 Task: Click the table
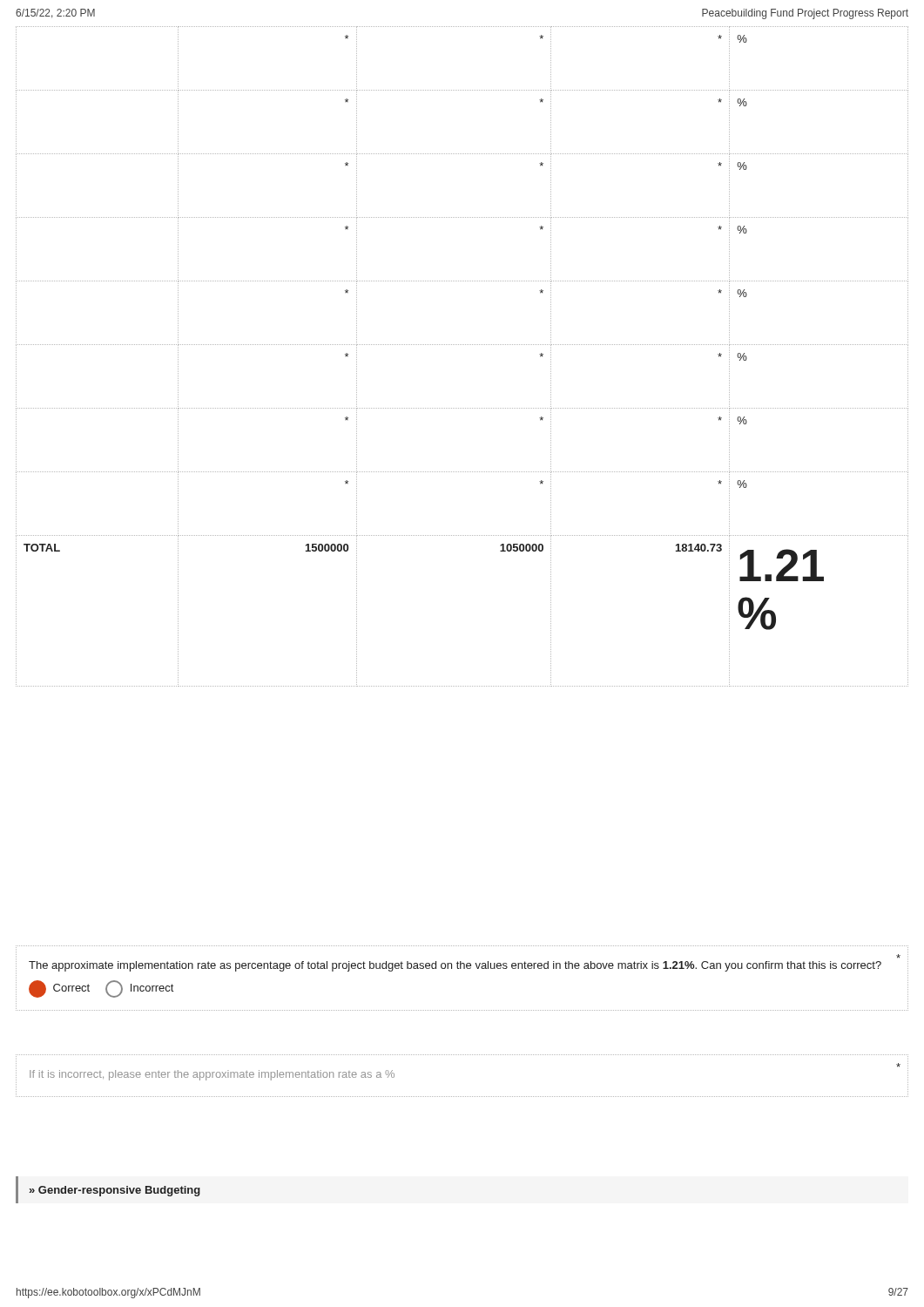[x=462, y=356]
